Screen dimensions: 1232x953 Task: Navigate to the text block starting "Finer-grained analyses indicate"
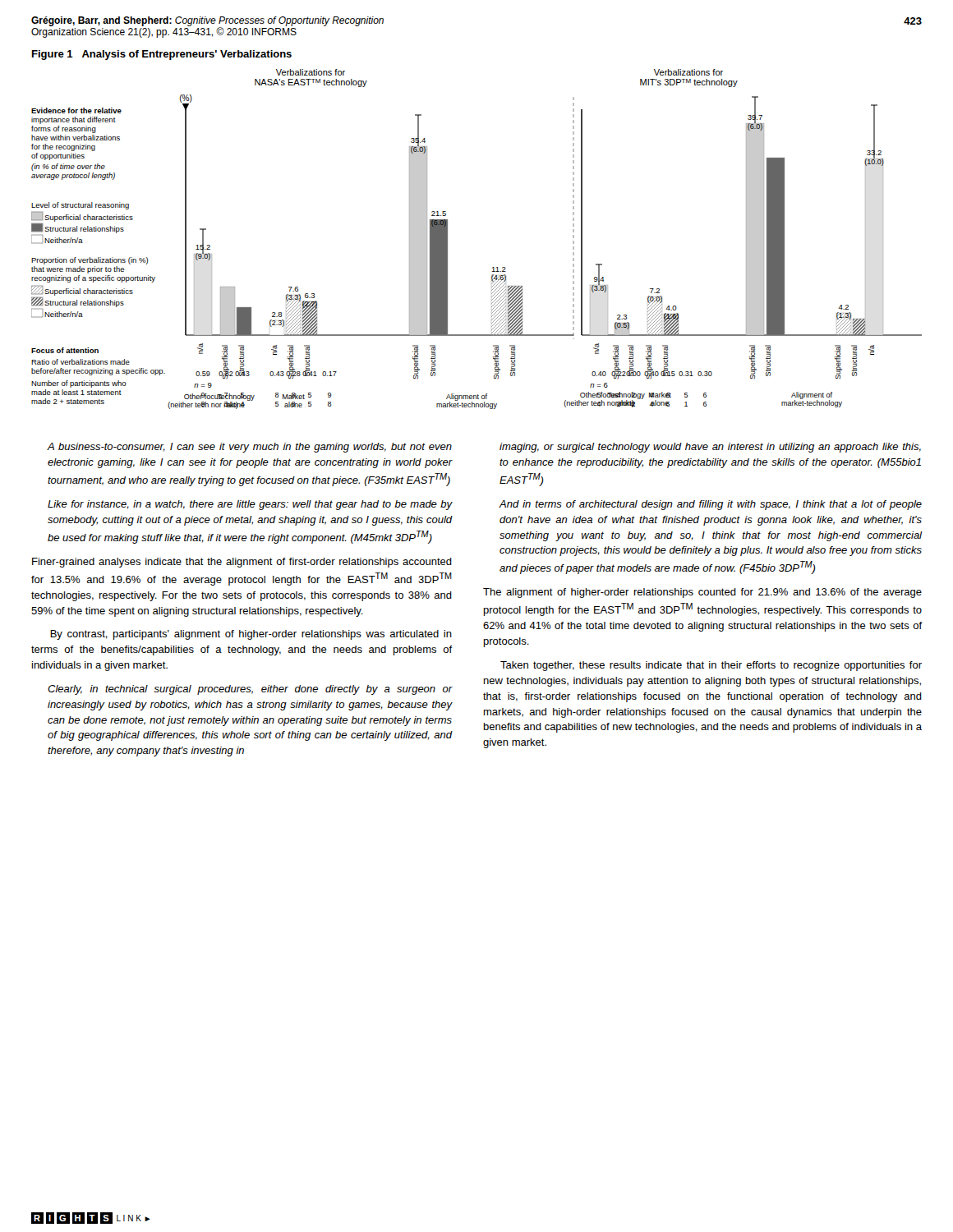pyautogui.click(x=242, y=586)
